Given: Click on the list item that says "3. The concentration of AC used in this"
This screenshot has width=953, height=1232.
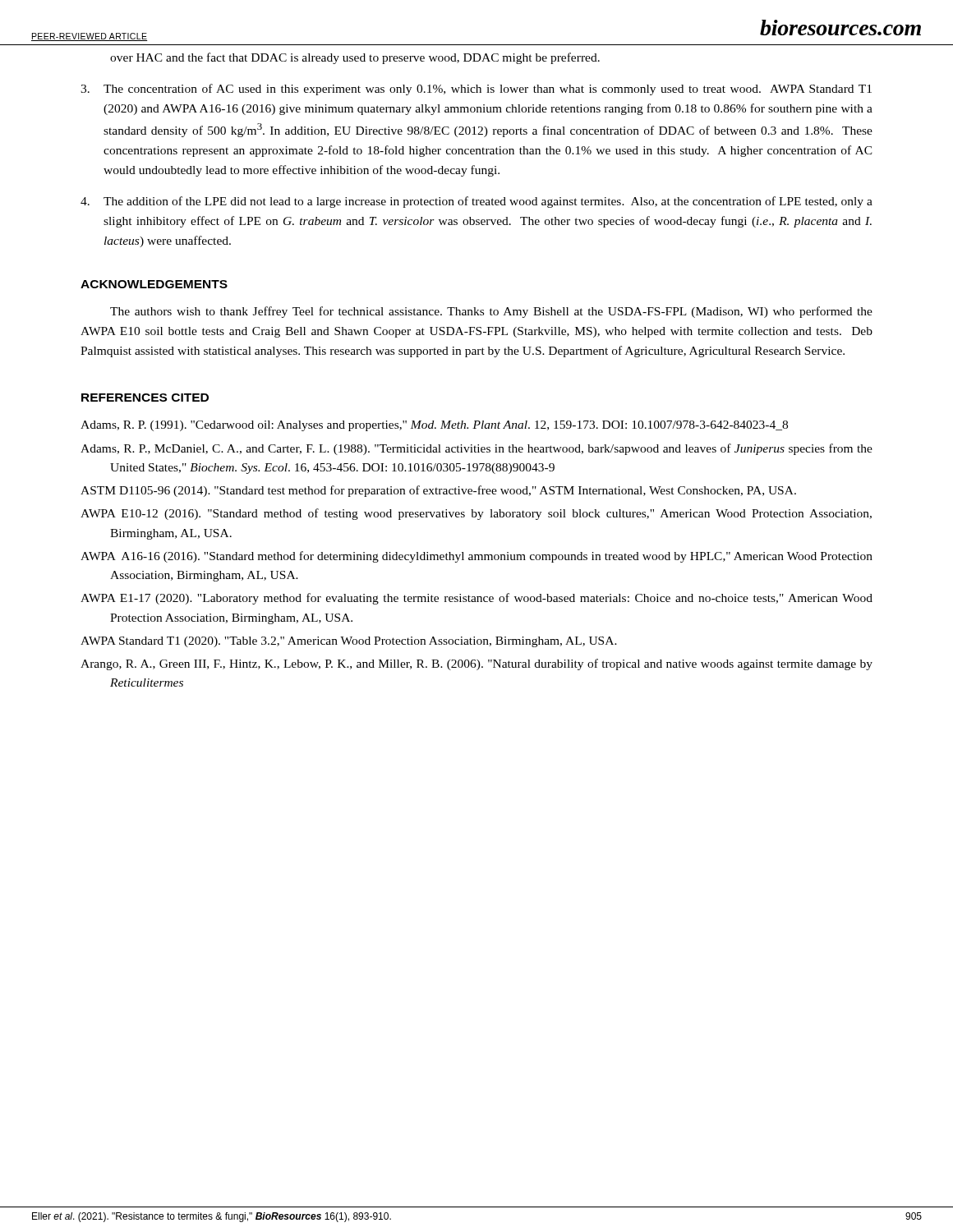Looking at the screenshot, I should 476,129.
